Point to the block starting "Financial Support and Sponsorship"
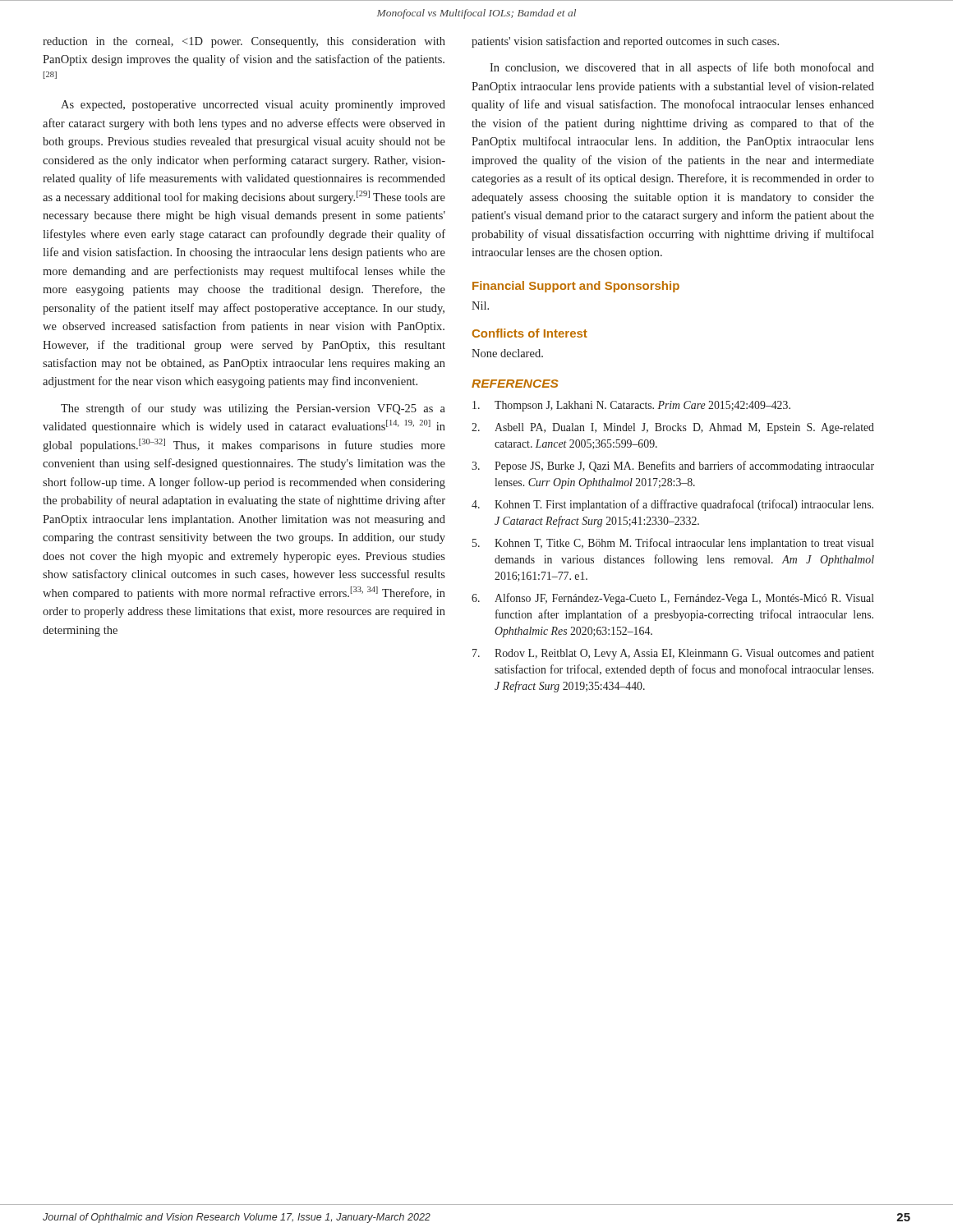Image resolution: width=953 pixels, height=1232 pixels. pos(576,285)
